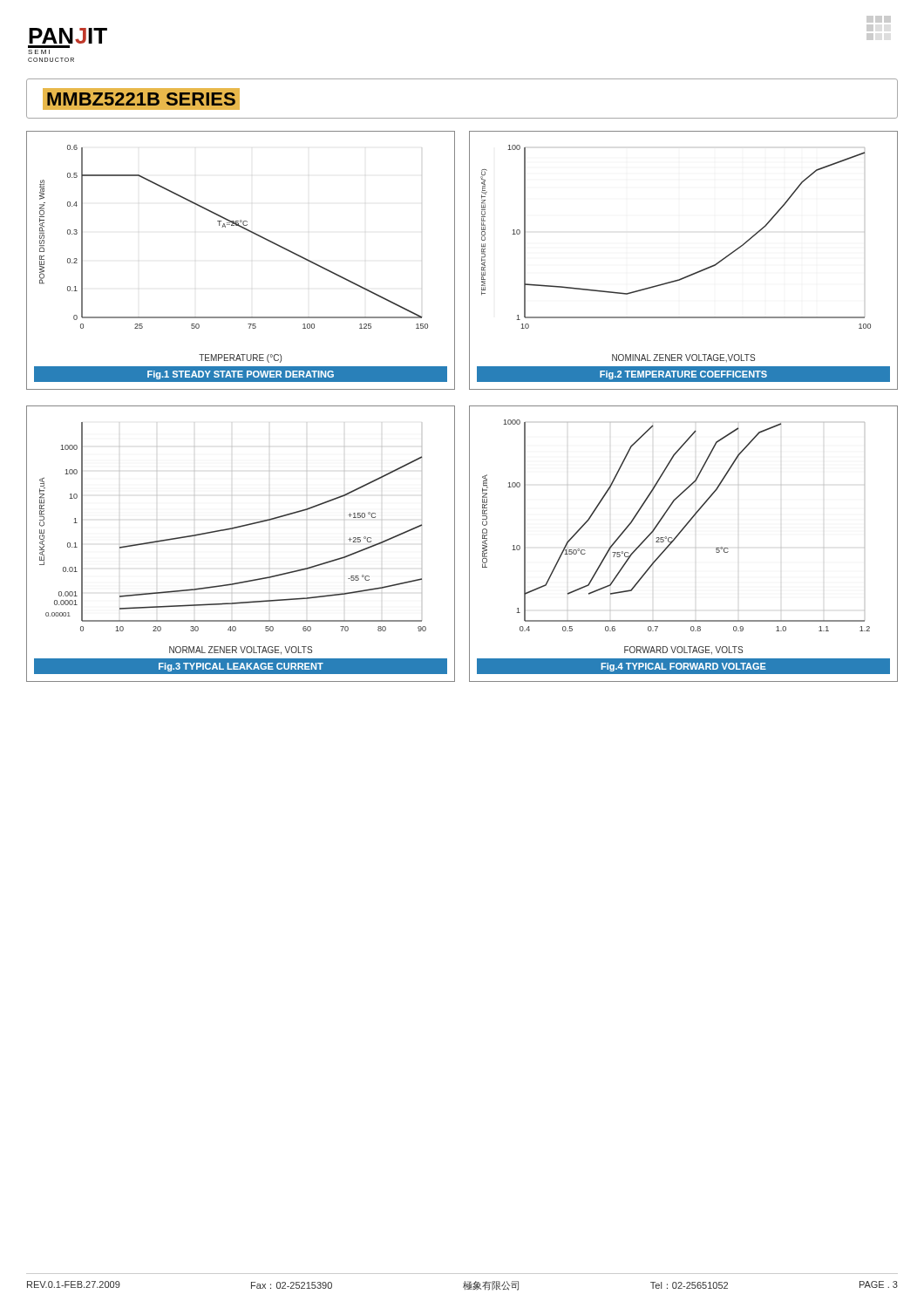Viewport: 924px width, 1308px height.
Task: Click the caption that begins "Fig.4 TYPICAL FORWARD"
Action: point(683,666)
